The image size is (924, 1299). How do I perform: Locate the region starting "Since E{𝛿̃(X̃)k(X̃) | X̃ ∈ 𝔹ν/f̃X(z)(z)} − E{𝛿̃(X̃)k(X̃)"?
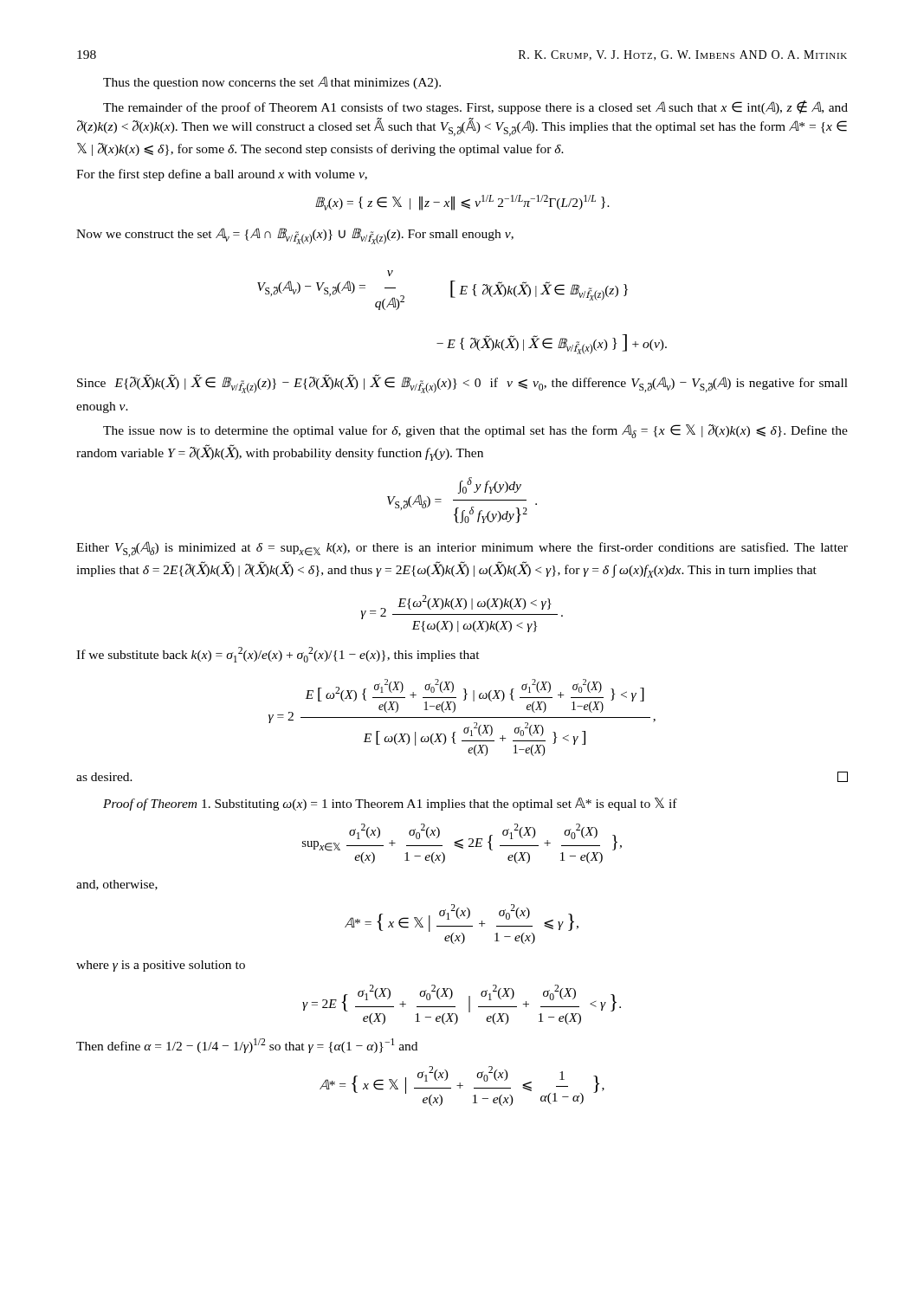462,395
